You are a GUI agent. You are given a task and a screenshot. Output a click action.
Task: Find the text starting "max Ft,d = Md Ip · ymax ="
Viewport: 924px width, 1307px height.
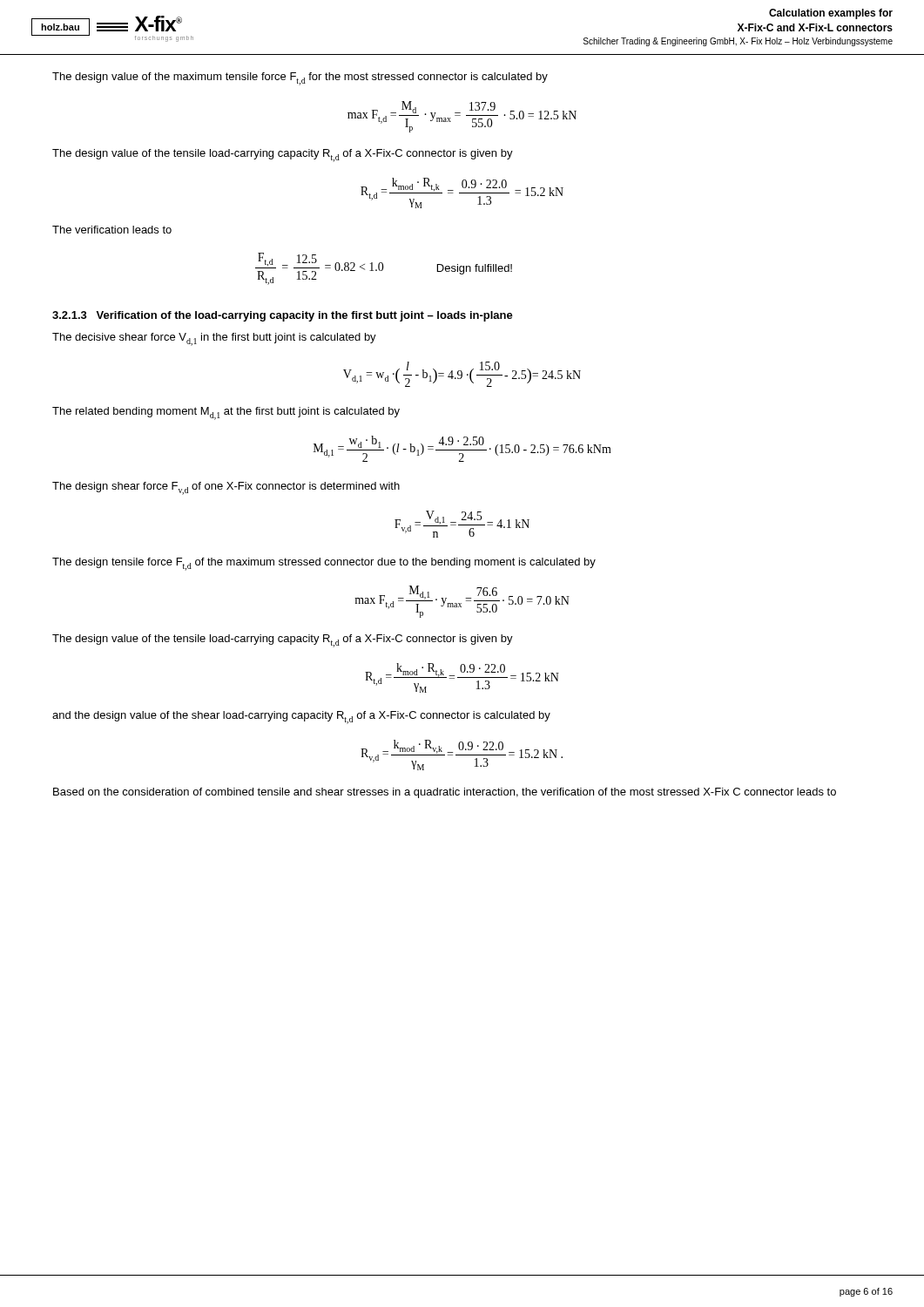coord(462,116)
